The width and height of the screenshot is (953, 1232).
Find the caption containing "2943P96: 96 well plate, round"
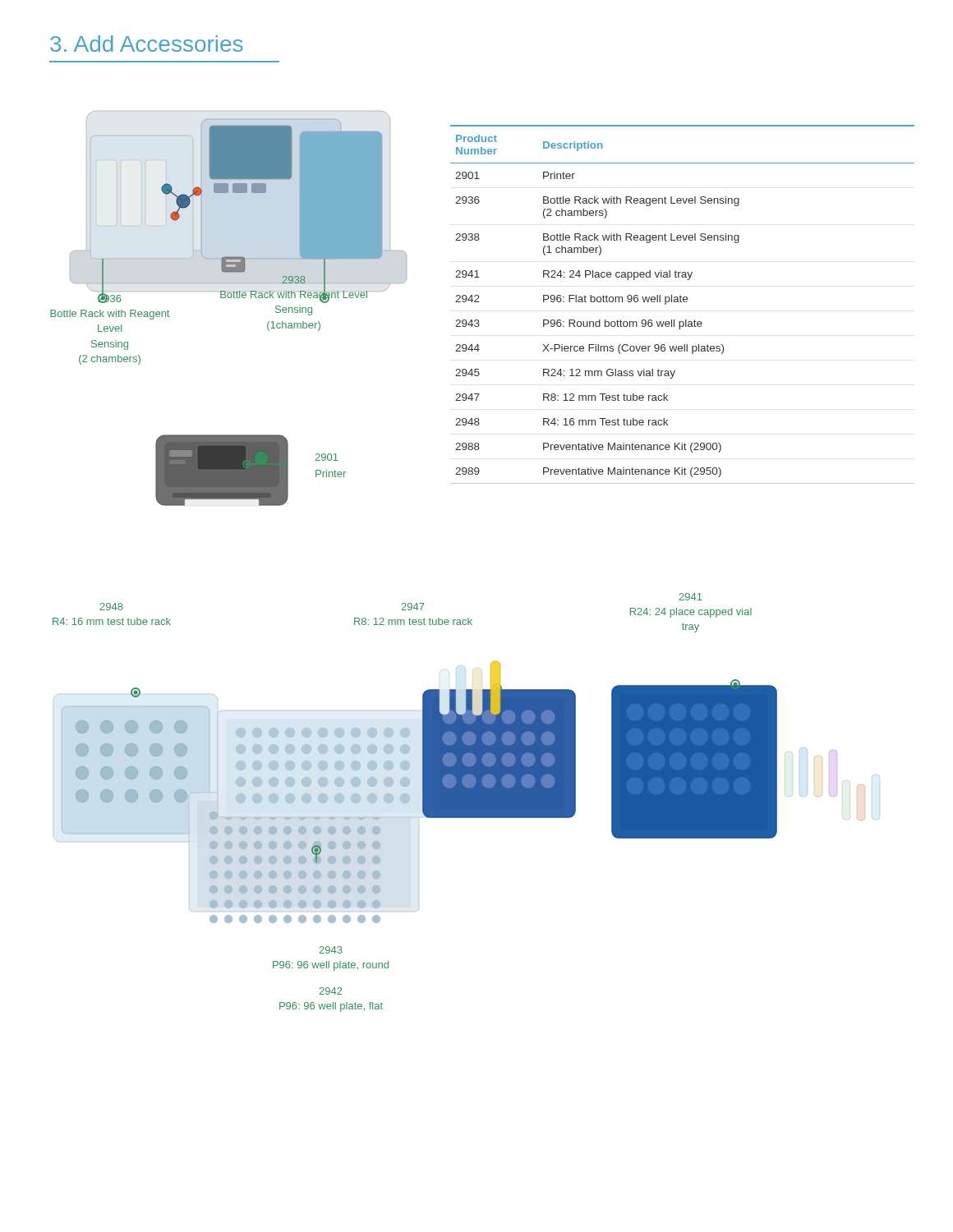coord(331,957)
